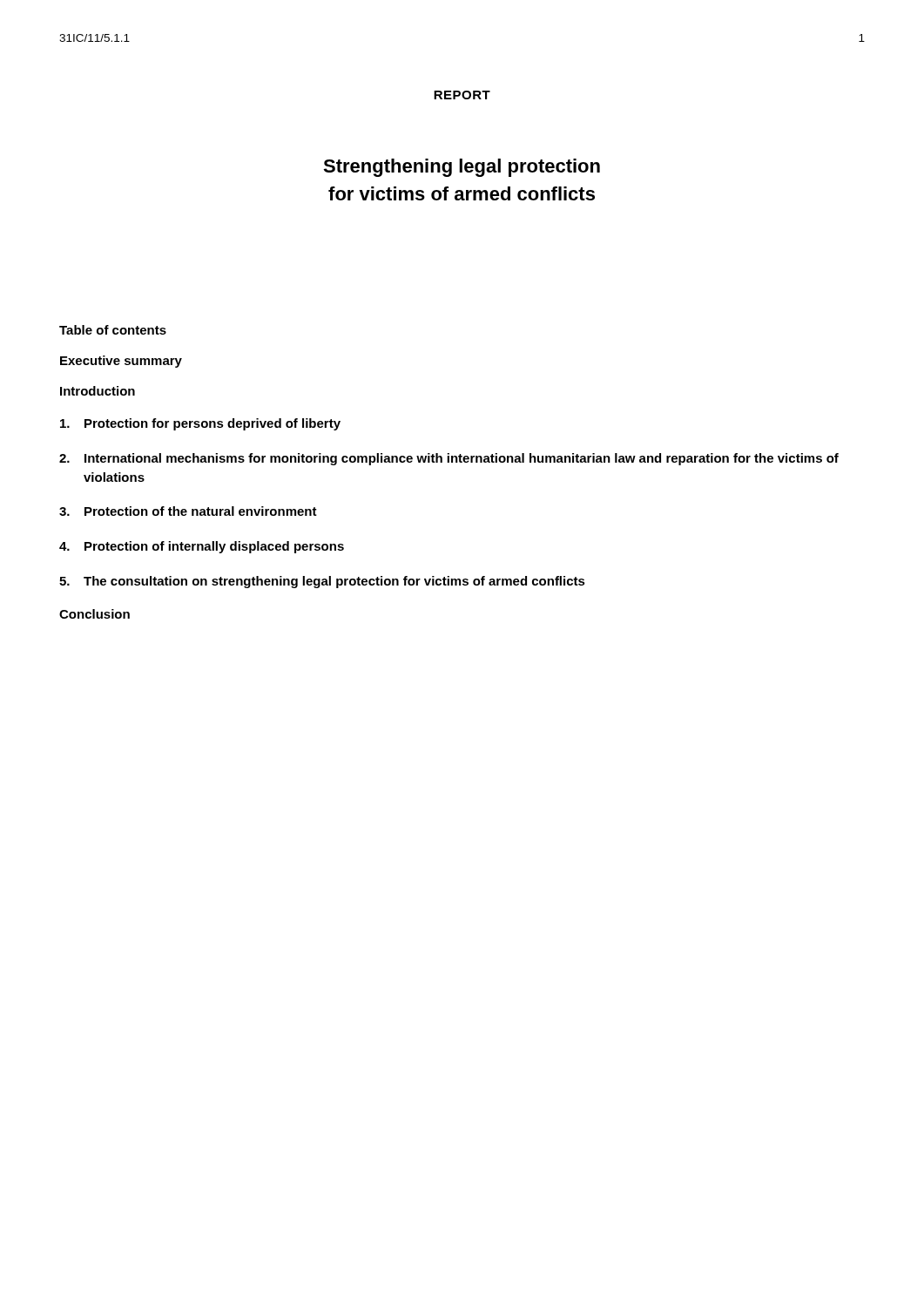Viewport: 924px width, 1307px height.
Task: Locate the list item with the text "Protection for persons deprived"
Action: point(200,424)
